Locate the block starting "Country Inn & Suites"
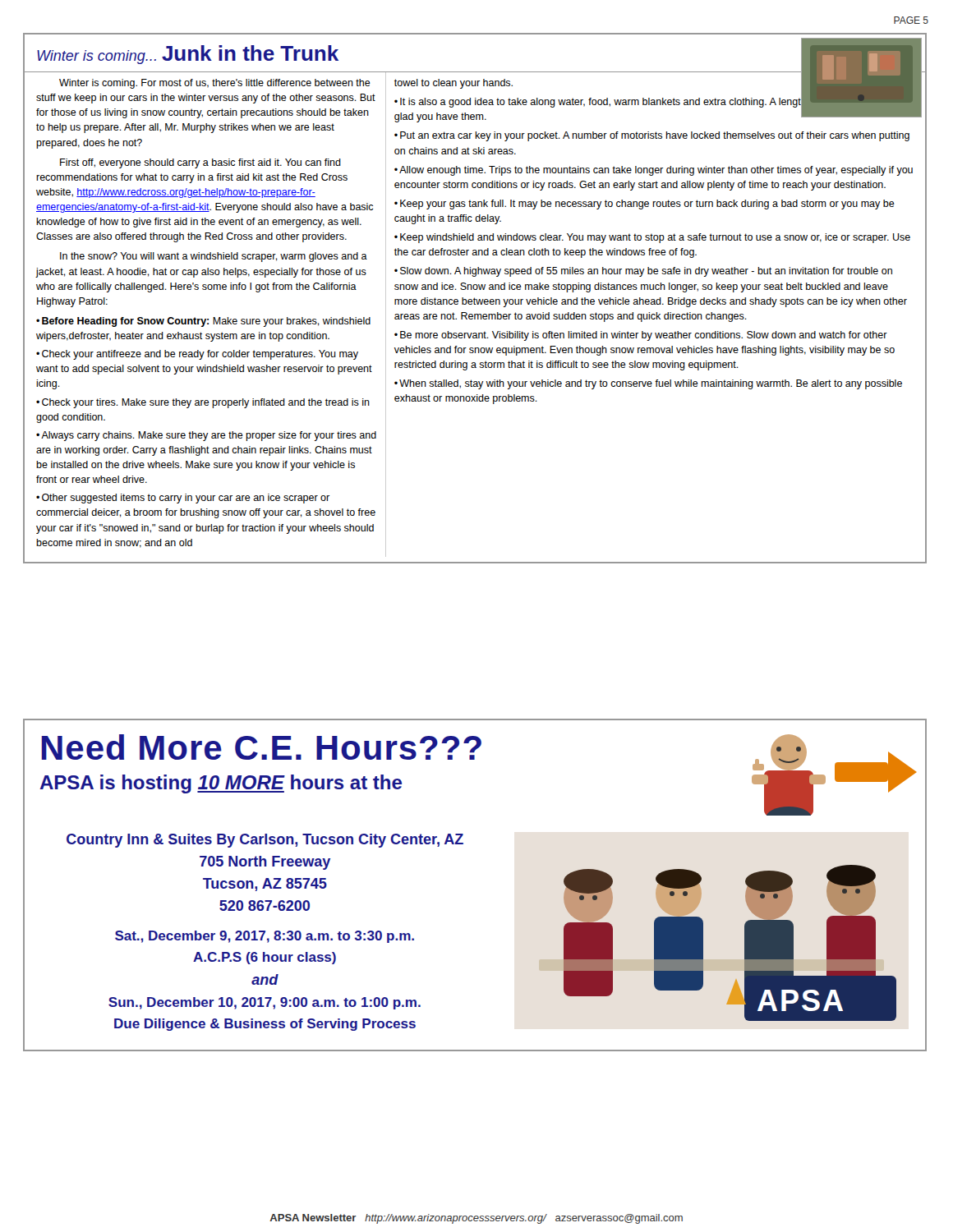The height and width of the screenshot is (1232, 953). 265,873
